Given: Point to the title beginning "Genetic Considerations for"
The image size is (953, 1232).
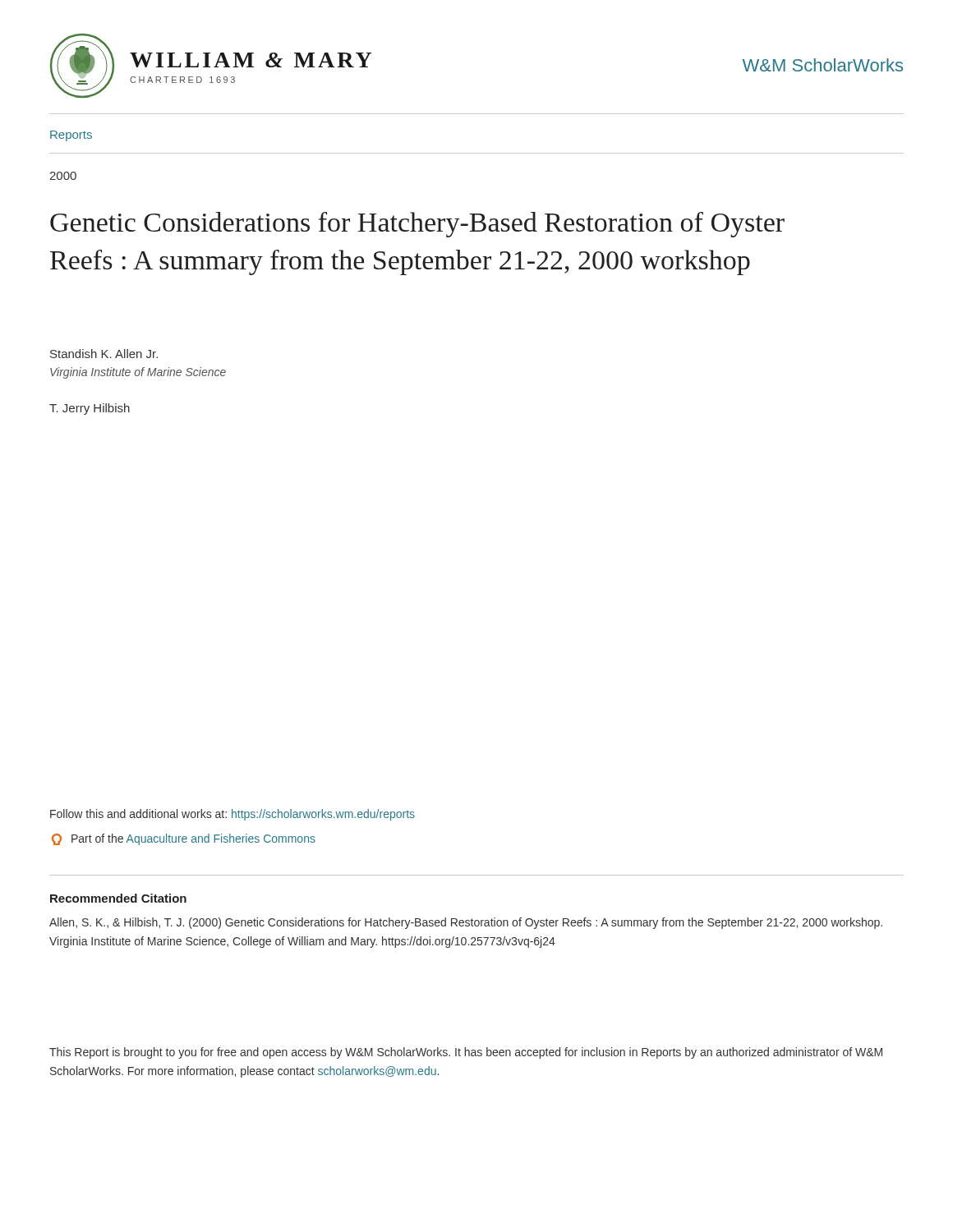Looking at the screenshot, I should click(417, 241).
